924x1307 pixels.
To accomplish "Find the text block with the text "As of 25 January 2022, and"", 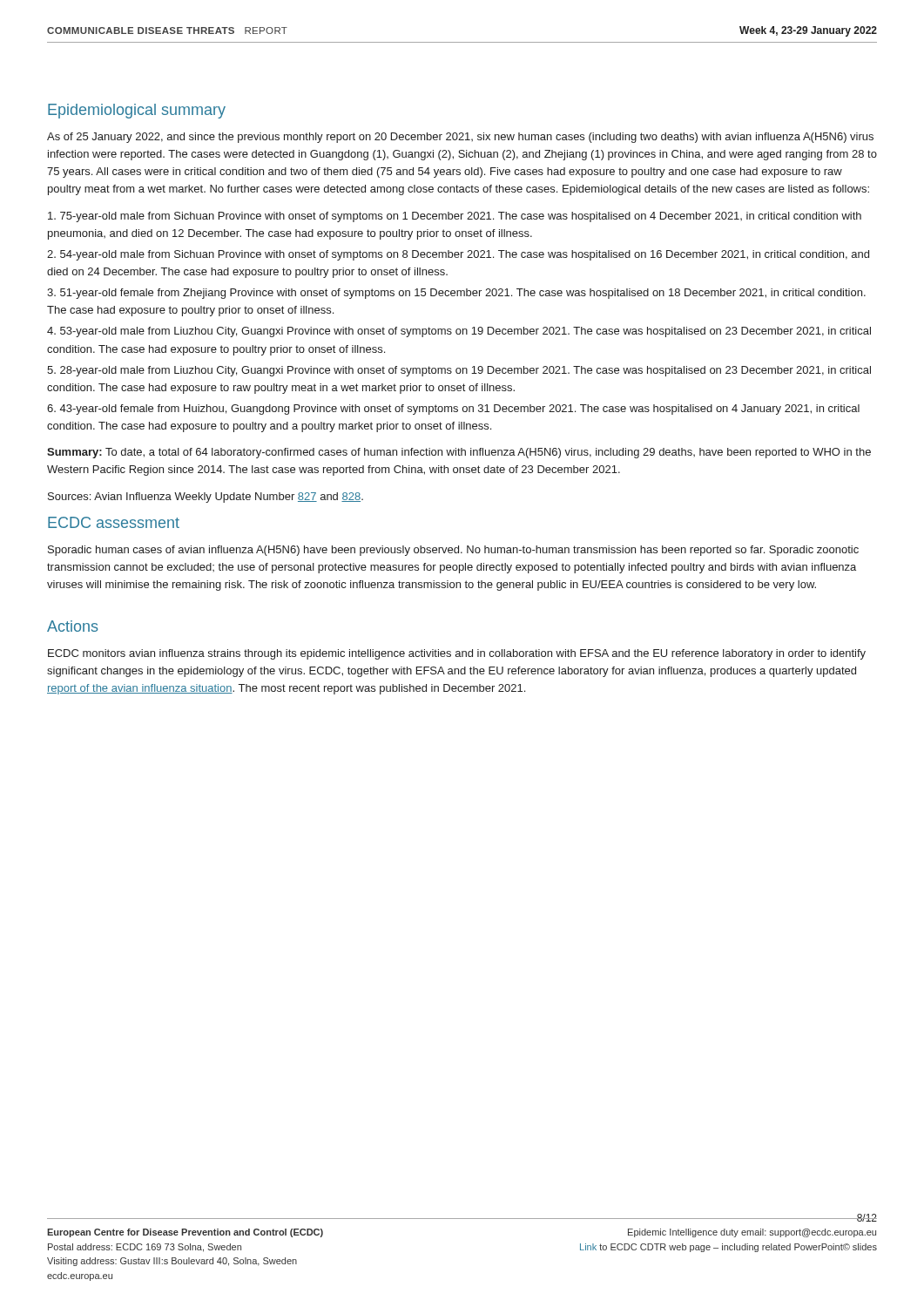I will coord(462,163).
